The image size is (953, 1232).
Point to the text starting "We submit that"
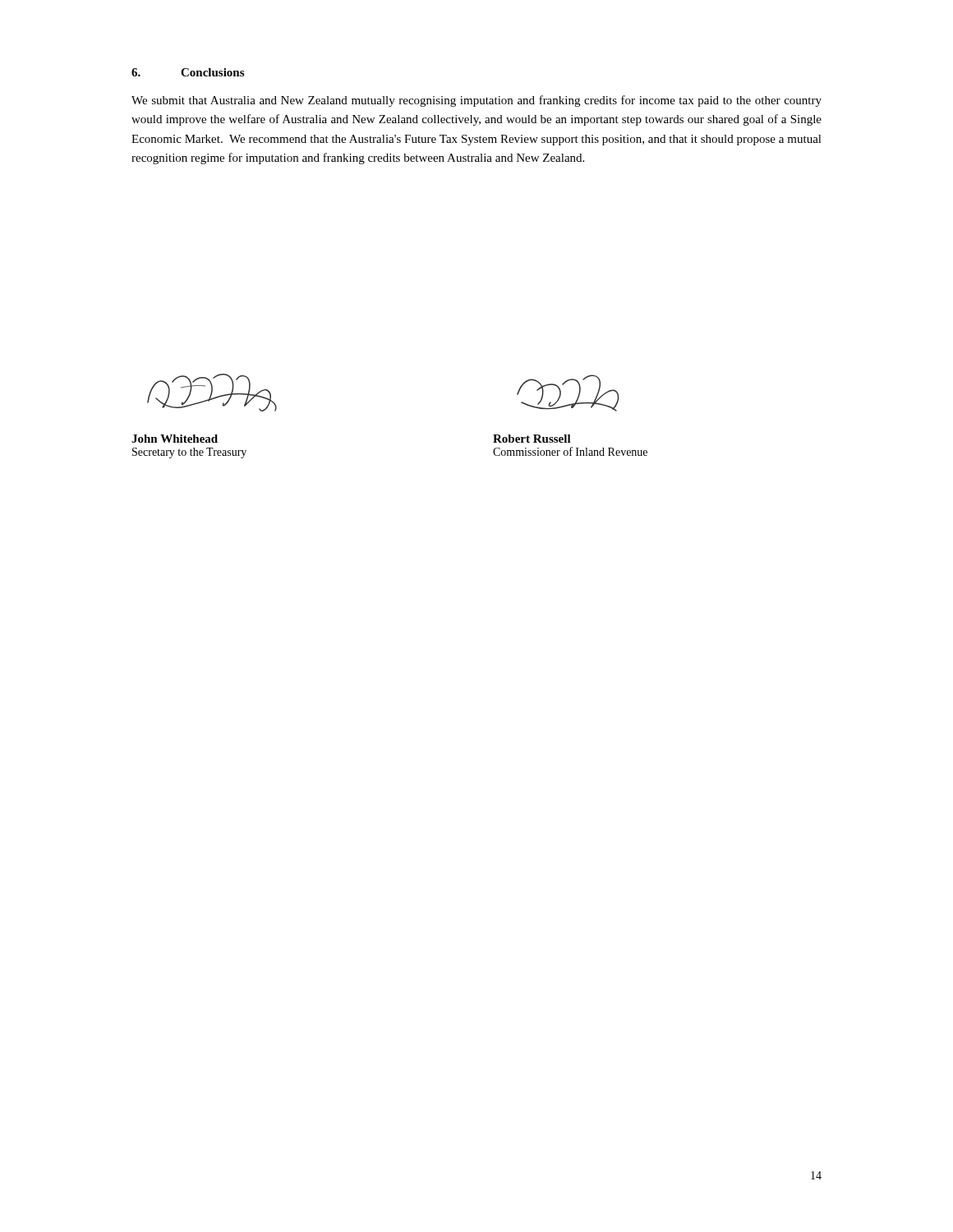point(476,129)
